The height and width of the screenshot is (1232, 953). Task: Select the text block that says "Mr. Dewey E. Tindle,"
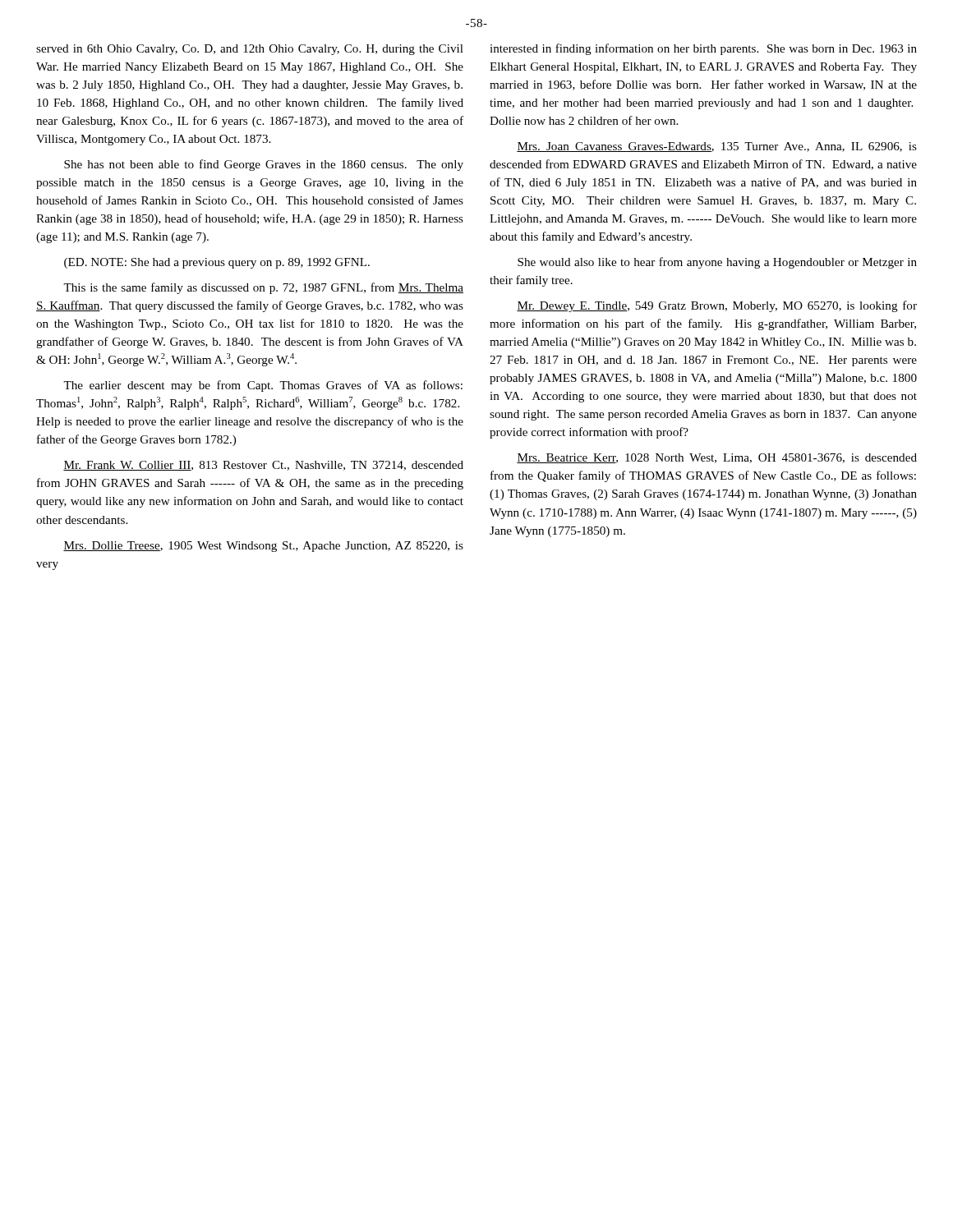pos(703,369)
